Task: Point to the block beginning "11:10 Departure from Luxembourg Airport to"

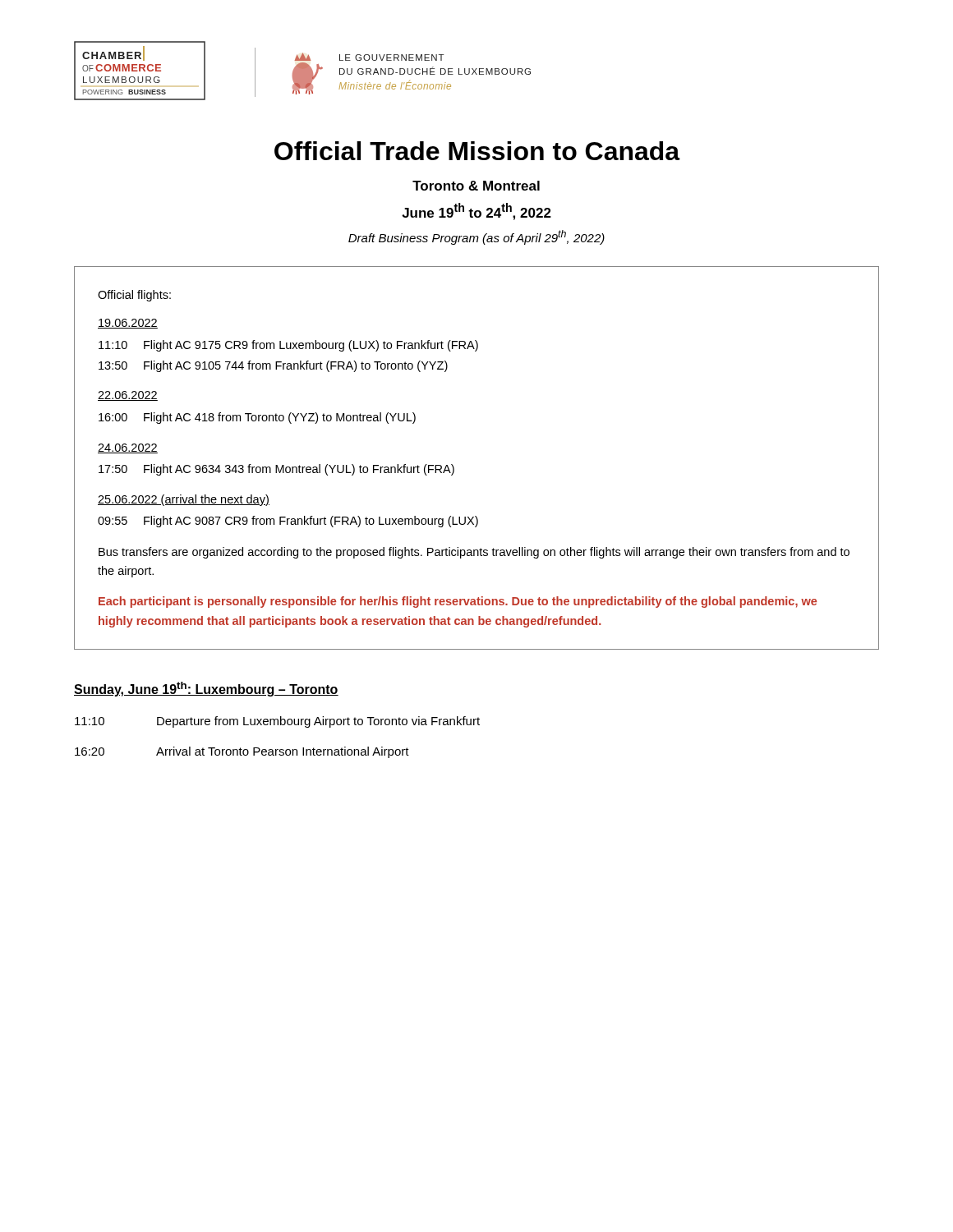Action: click(x=277, y=721)
